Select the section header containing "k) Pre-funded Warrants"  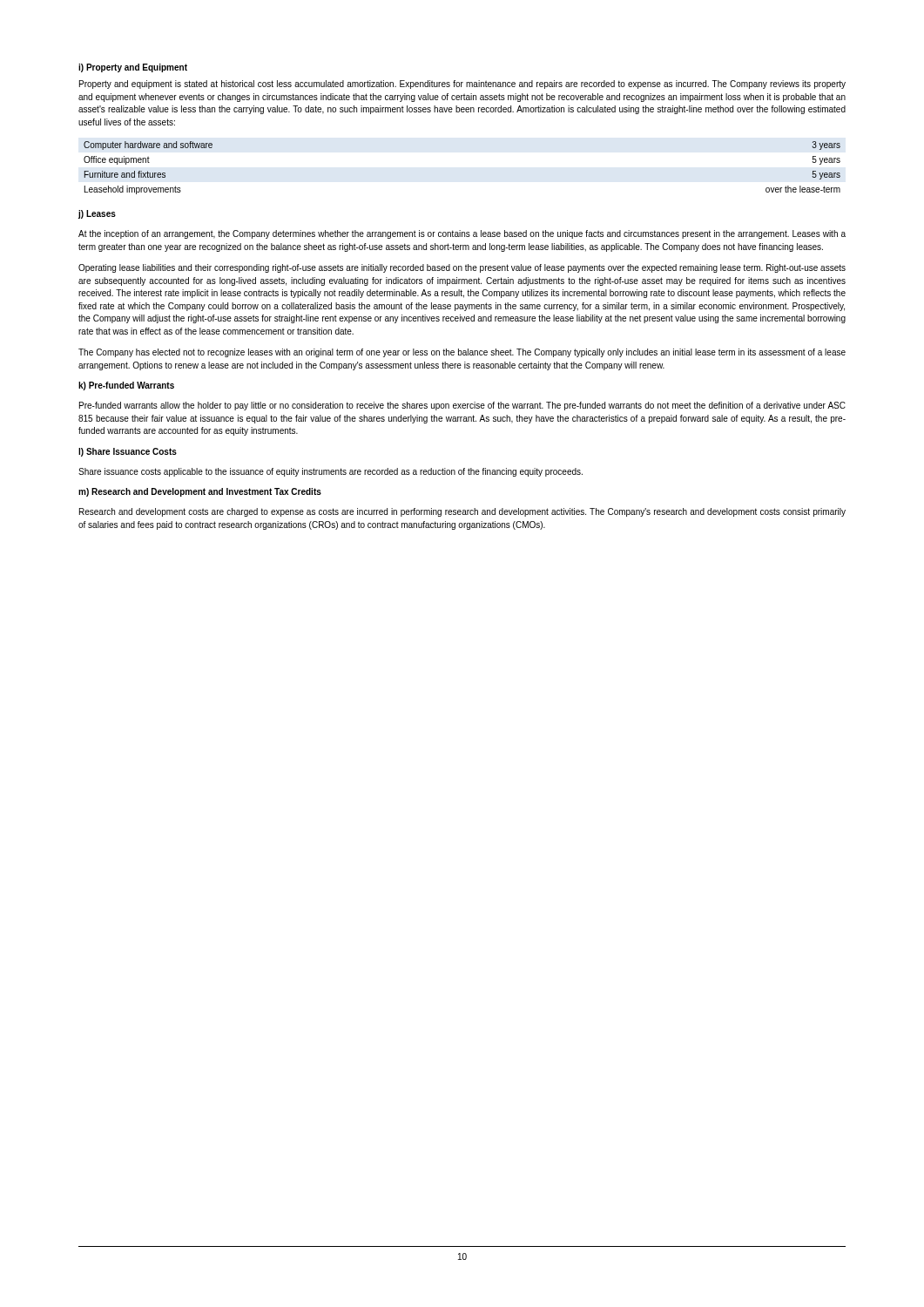(x=126, y=386)
